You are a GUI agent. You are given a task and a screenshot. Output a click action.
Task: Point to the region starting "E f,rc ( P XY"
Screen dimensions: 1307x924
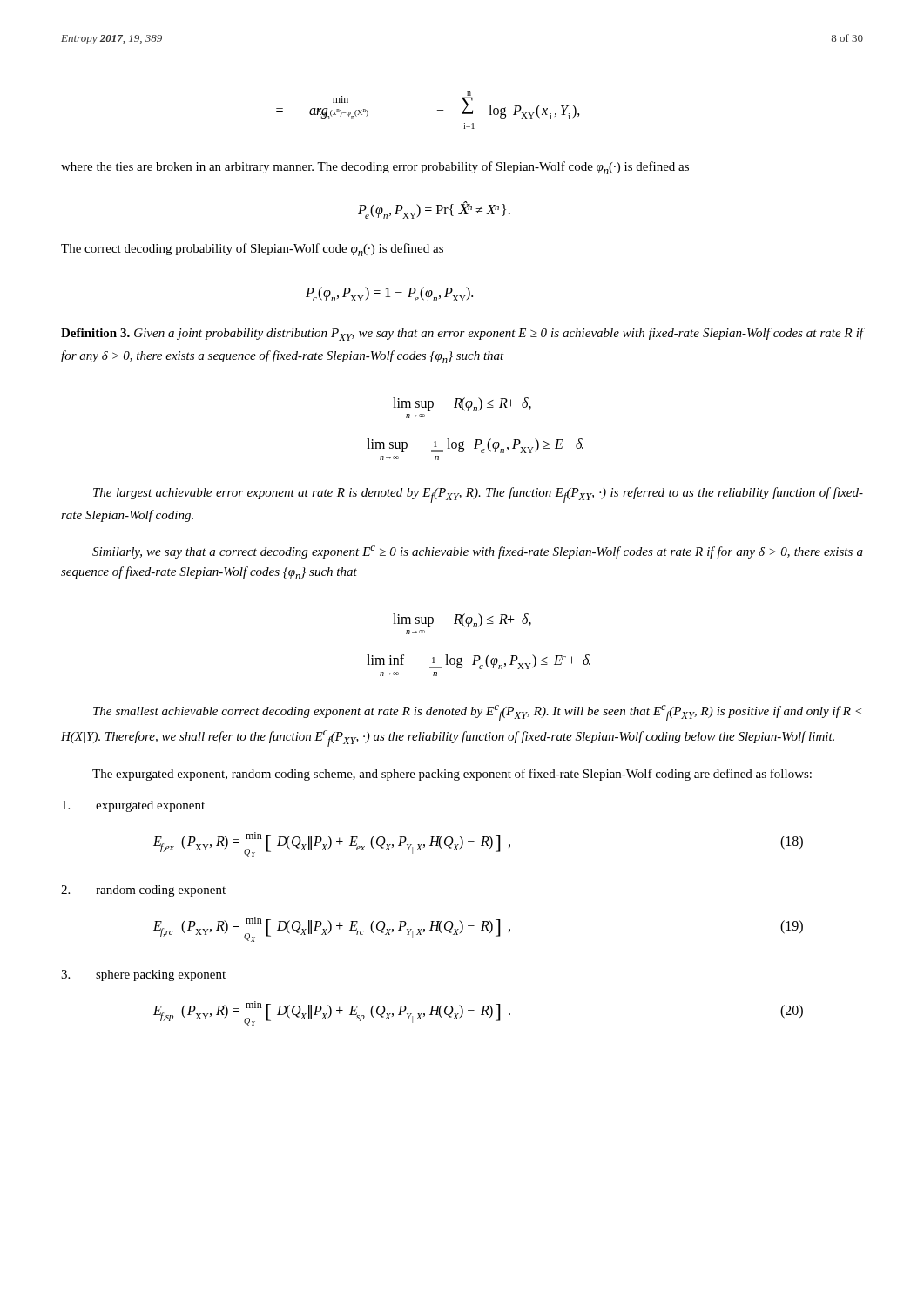[462, 927]
